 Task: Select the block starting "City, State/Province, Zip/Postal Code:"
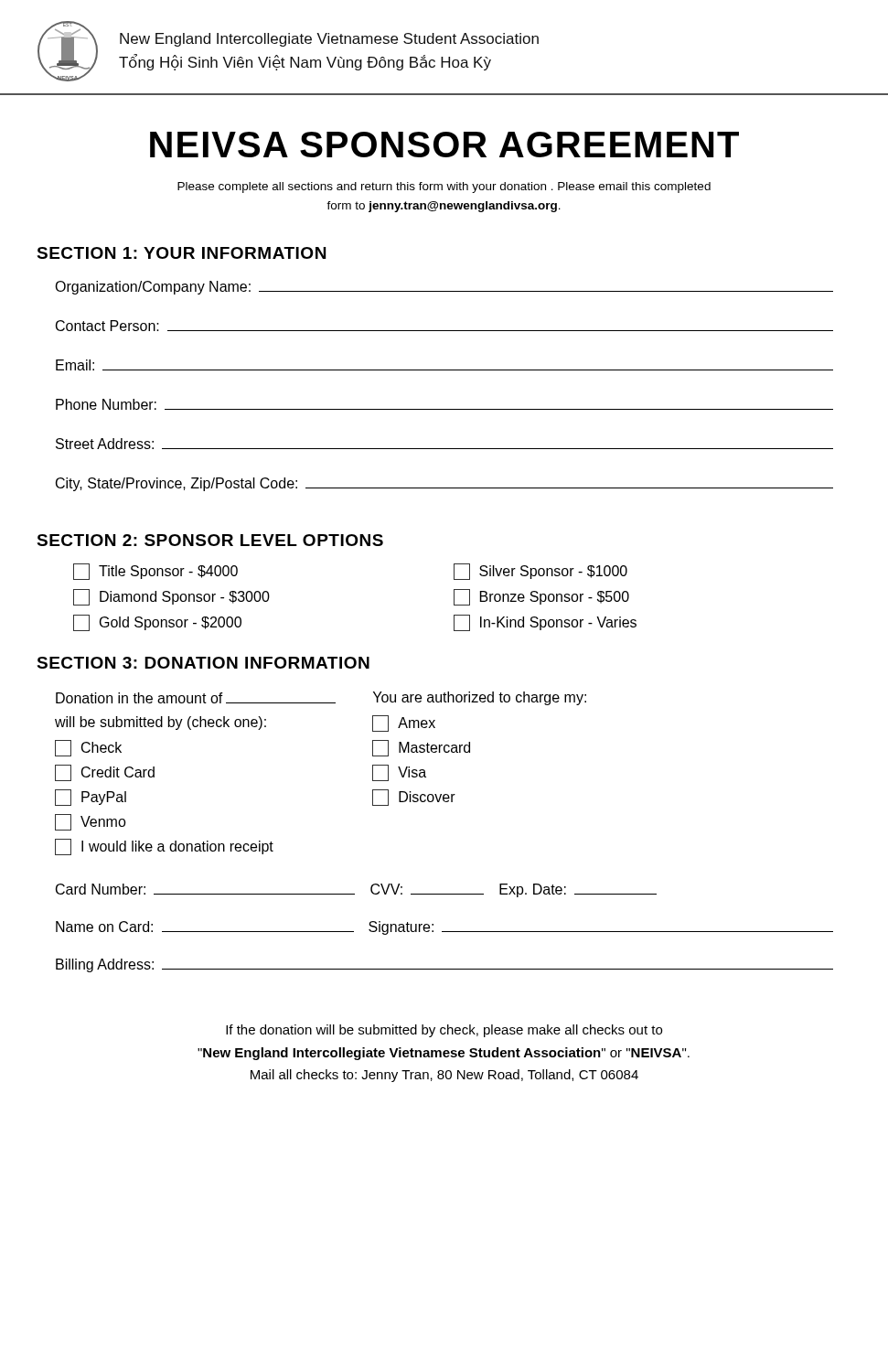(444, 481)
